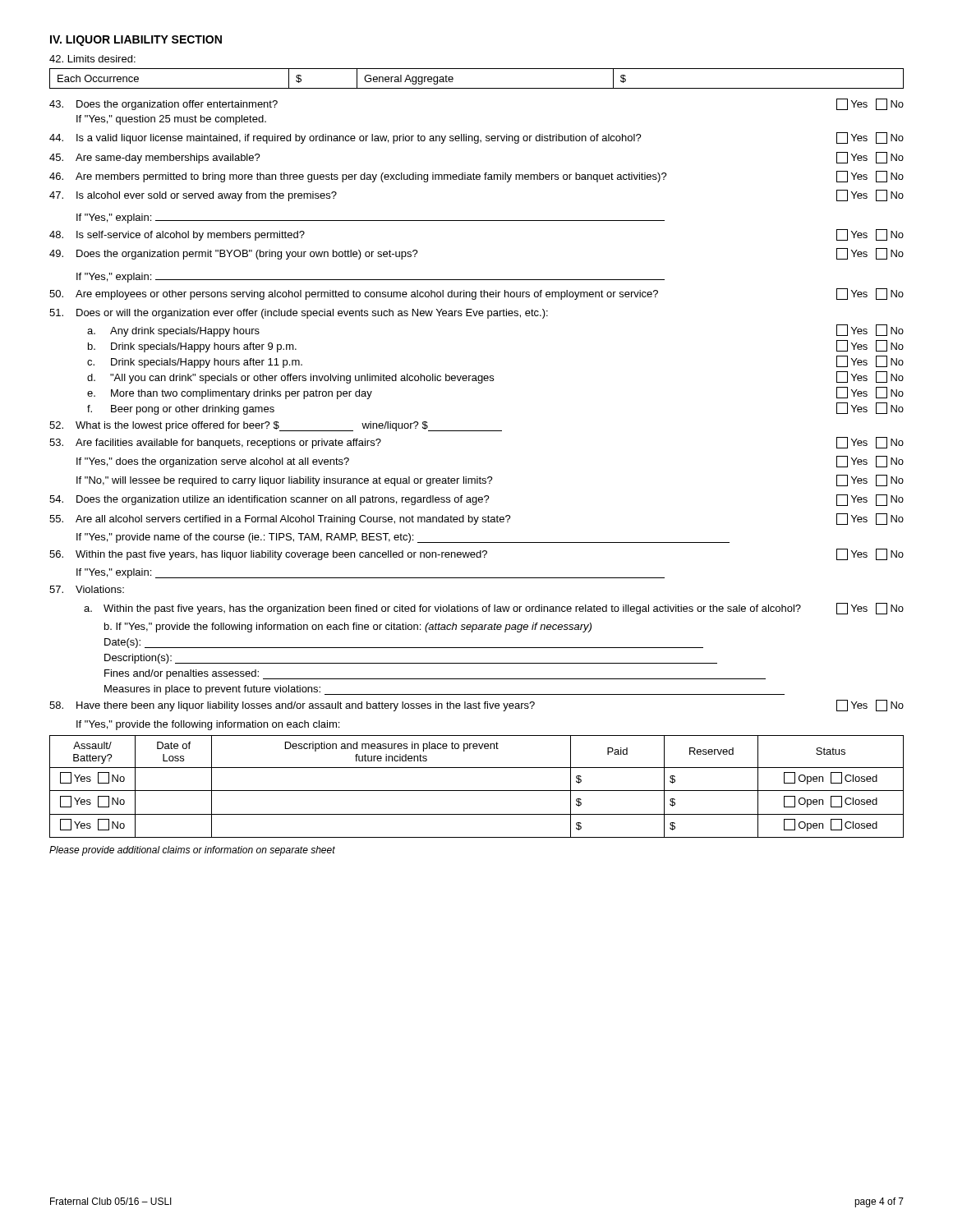Click on the text block that says "Are members permitted"
Image resolution: width=953 pixels, height=1232 pixels.
pos(476,176)
